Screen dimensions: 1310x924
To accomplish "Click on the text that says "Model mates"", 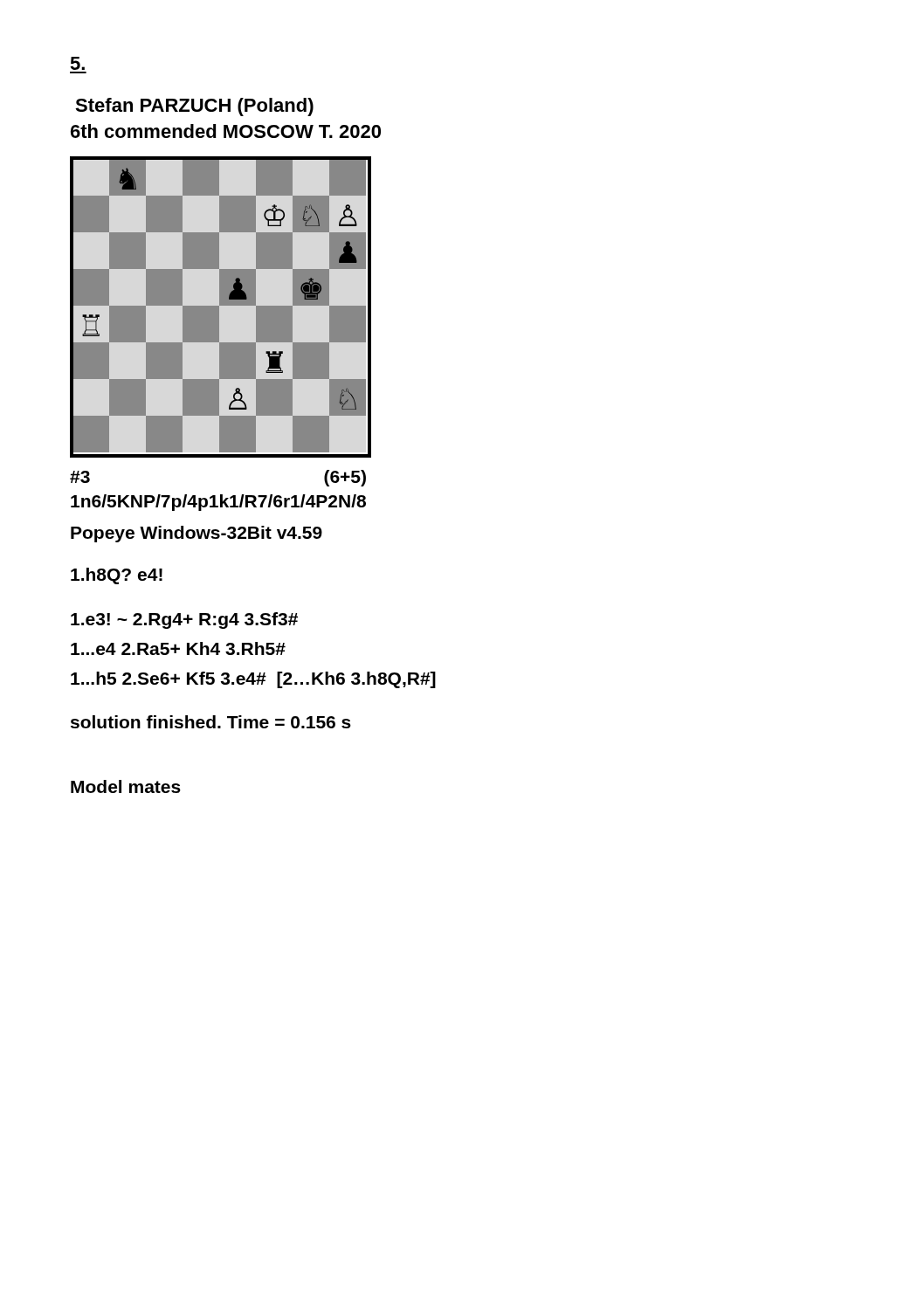I will pyautogui.click(x=125, y=787).
